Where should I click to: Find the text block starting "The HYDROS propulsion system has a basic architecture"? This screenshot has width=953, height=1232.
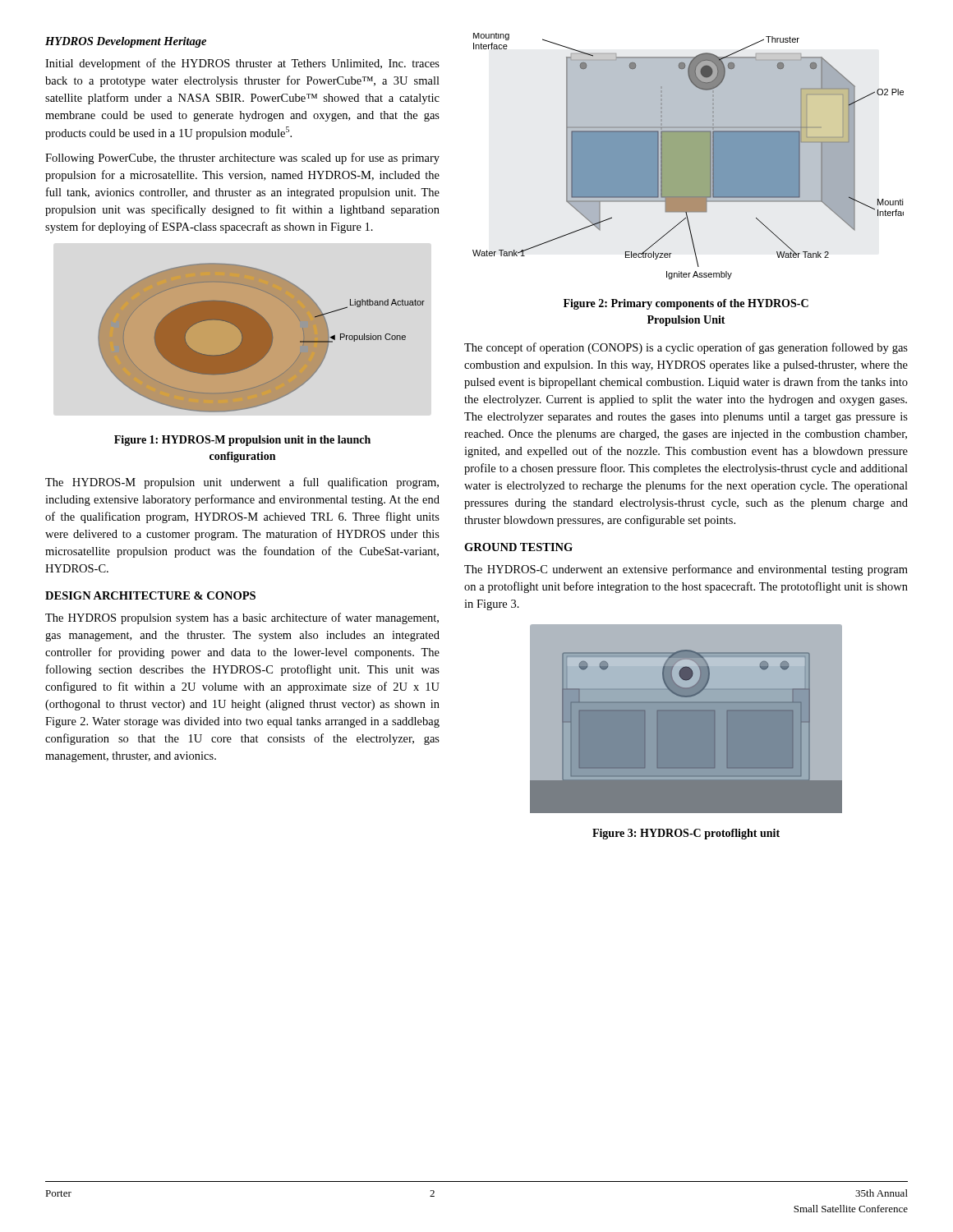[242, 687]
